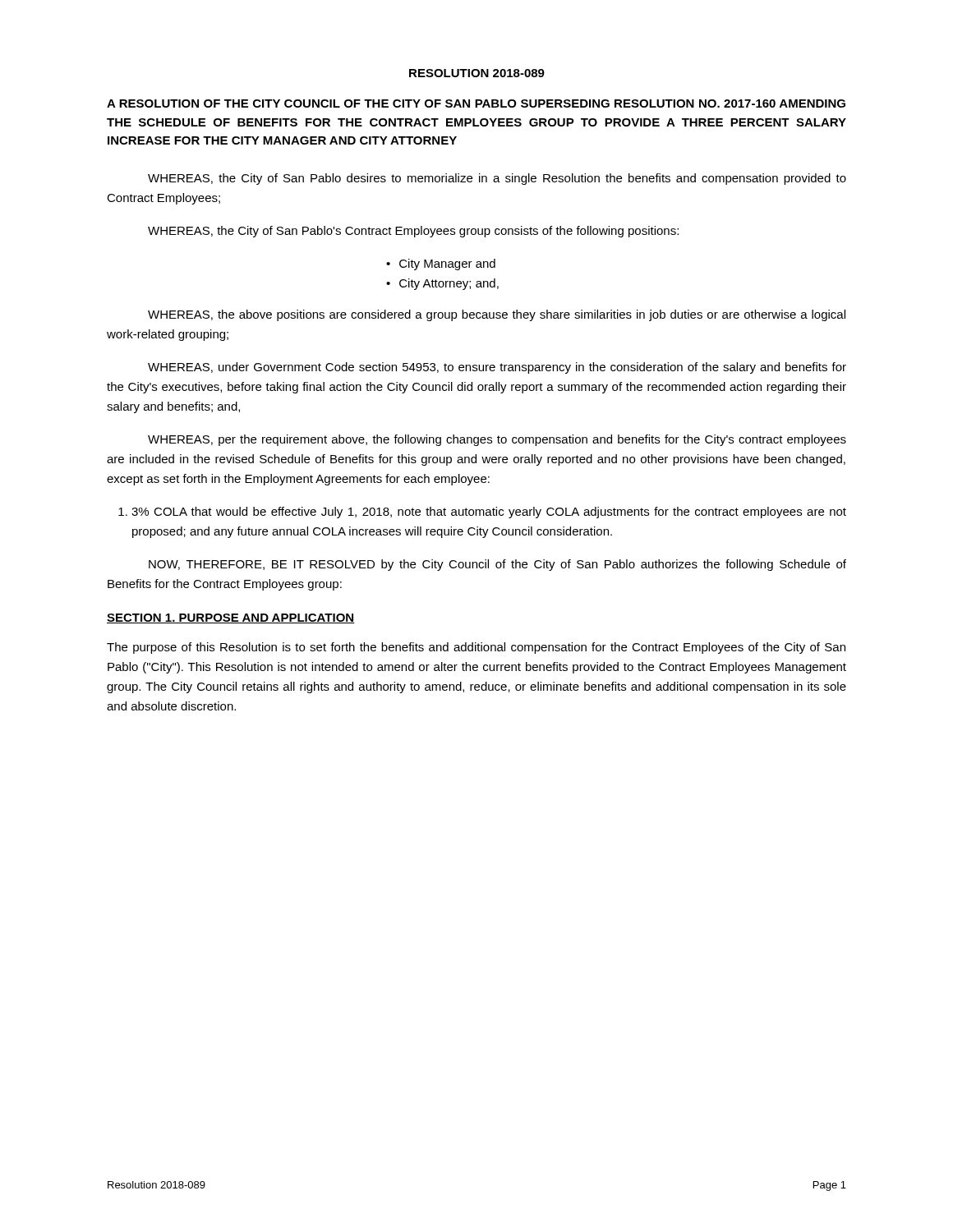Find the title that says "RESOLUTION 2018-089"
Screen dimensions: 1232x953
coord(476,73)
